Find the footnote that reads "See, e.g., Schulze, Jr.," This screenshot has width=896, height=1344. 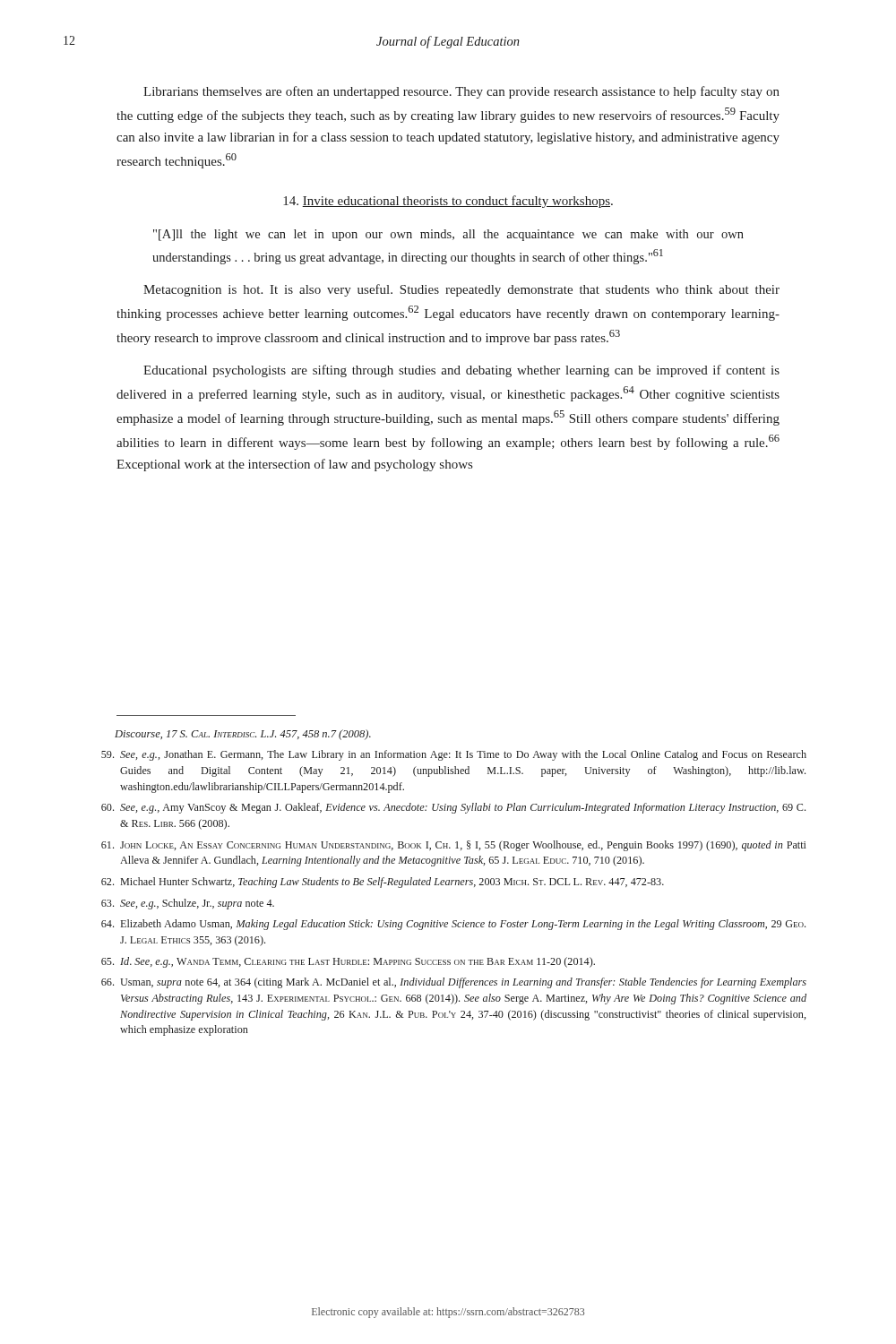[188, 904]
